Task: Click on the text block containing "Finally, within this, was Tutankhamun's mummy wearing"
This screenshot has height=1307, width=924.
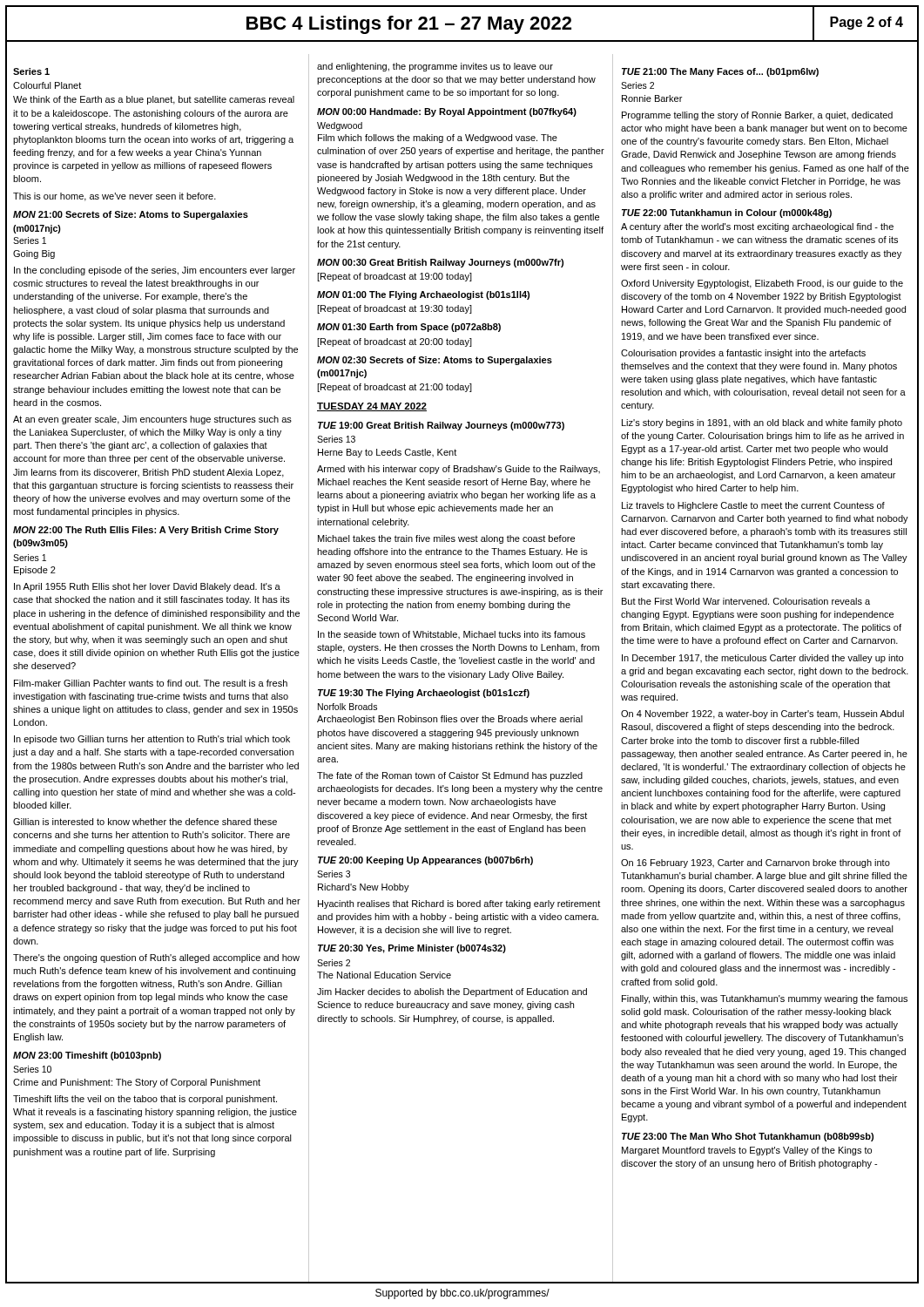Action: pyautogui.click(x=764, y=1058)
